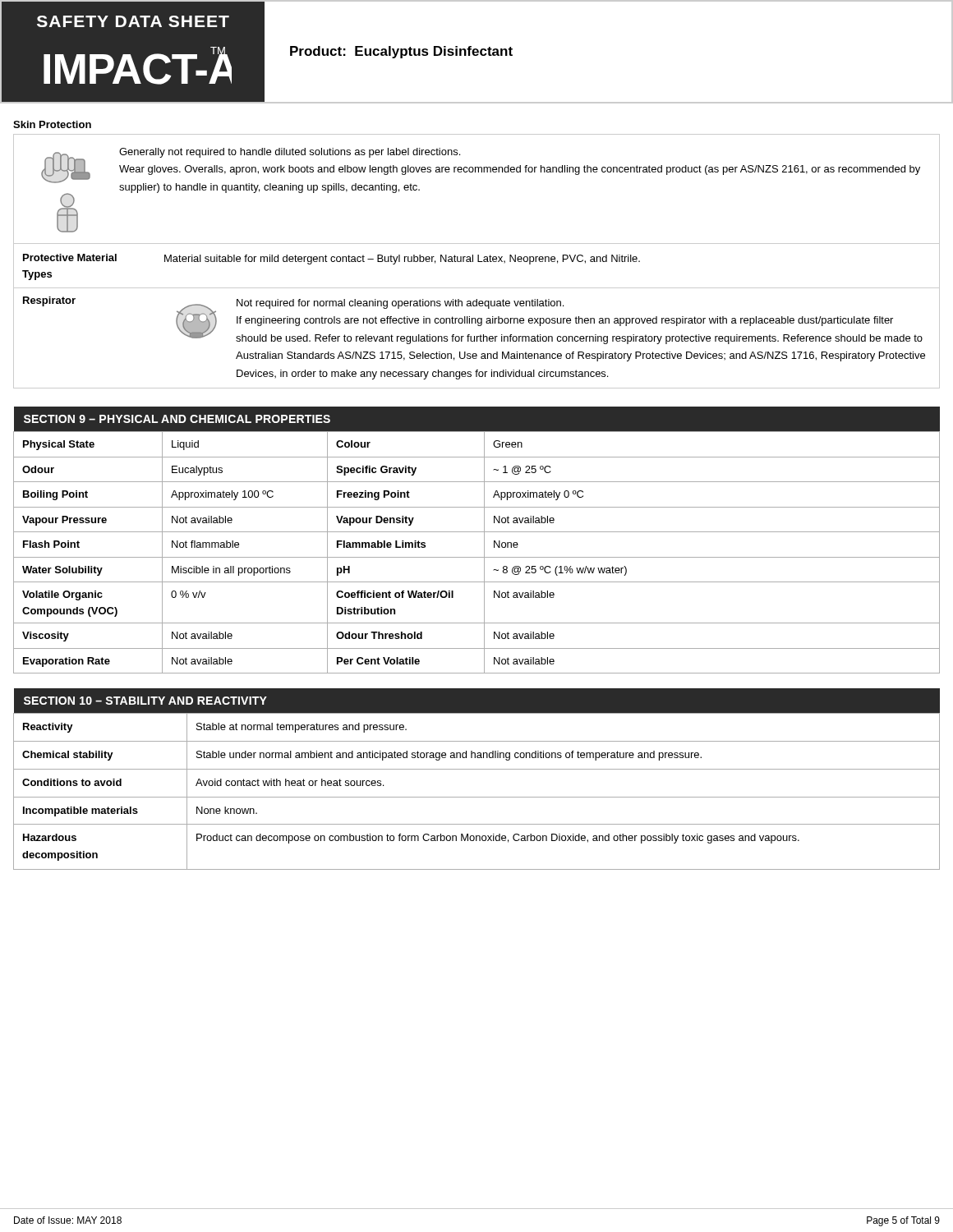953x1232 pixels.
Task: Find the table that mentions "Coefficient of Water/Oil Distribution"
Action: coord(476,540)
